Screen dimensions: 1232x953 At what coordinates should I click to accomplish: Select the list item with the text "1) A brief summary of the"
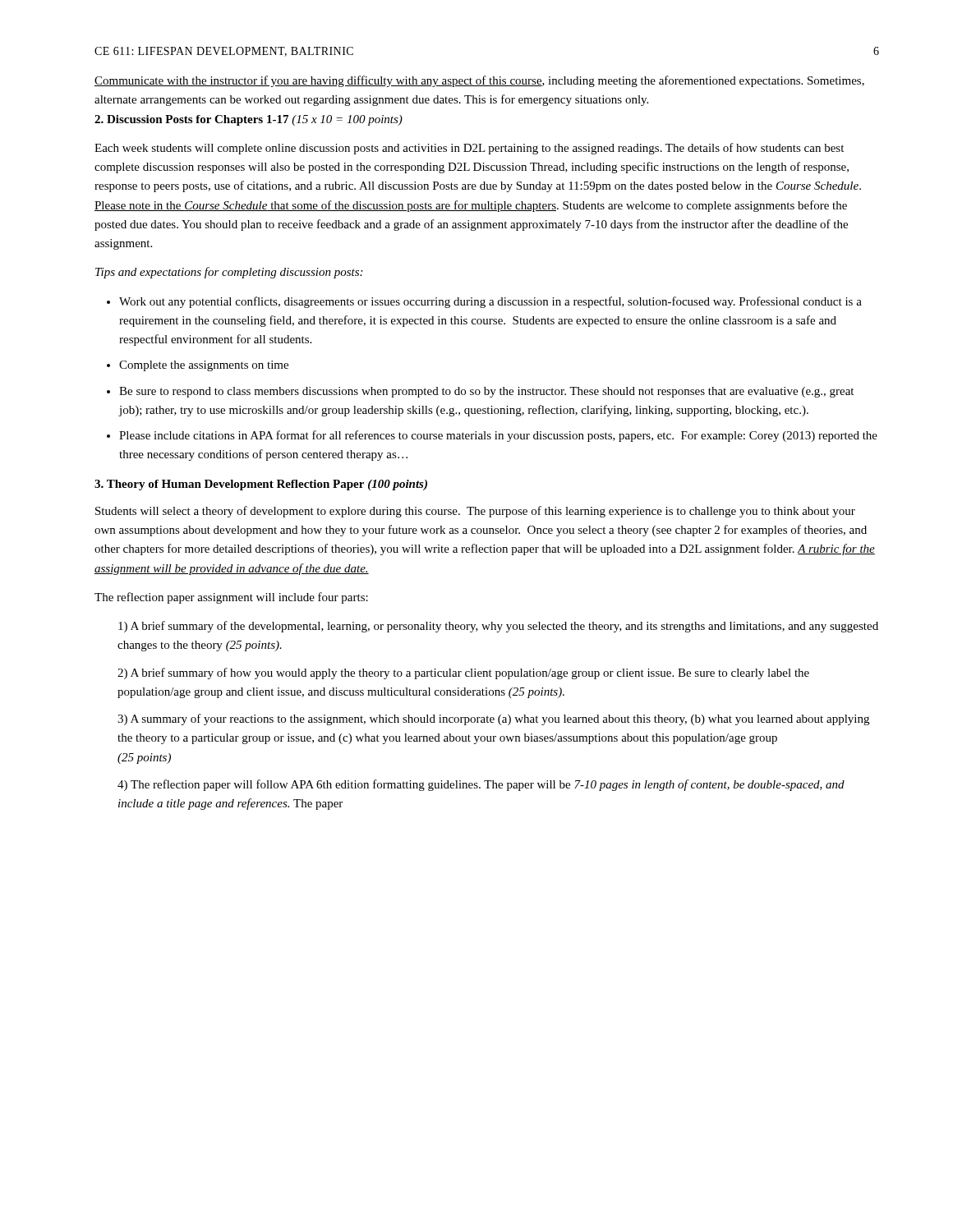click(487, 636)
